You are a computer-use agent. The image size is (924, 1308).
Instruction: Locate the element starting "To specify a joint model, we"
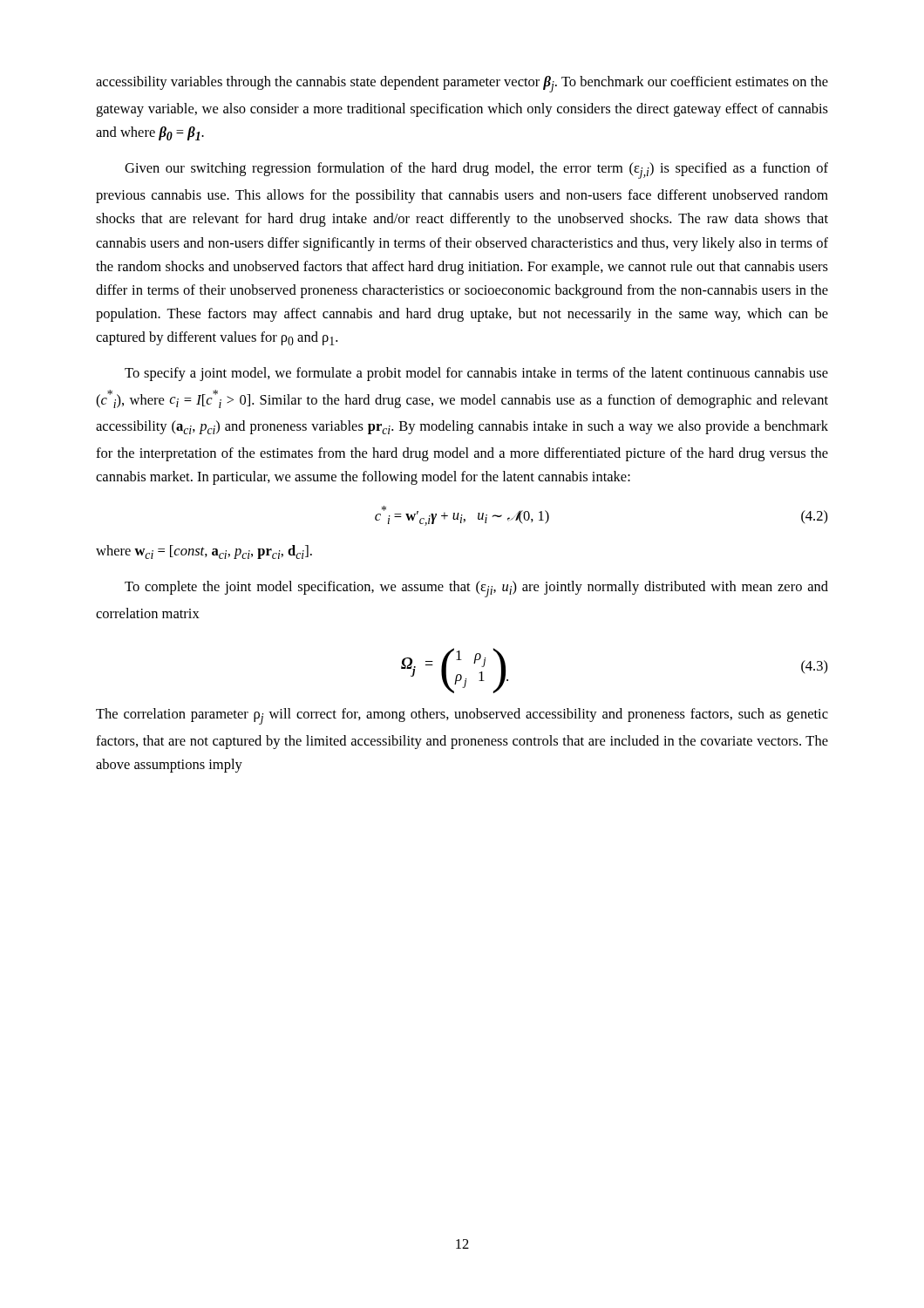point(462,425)
